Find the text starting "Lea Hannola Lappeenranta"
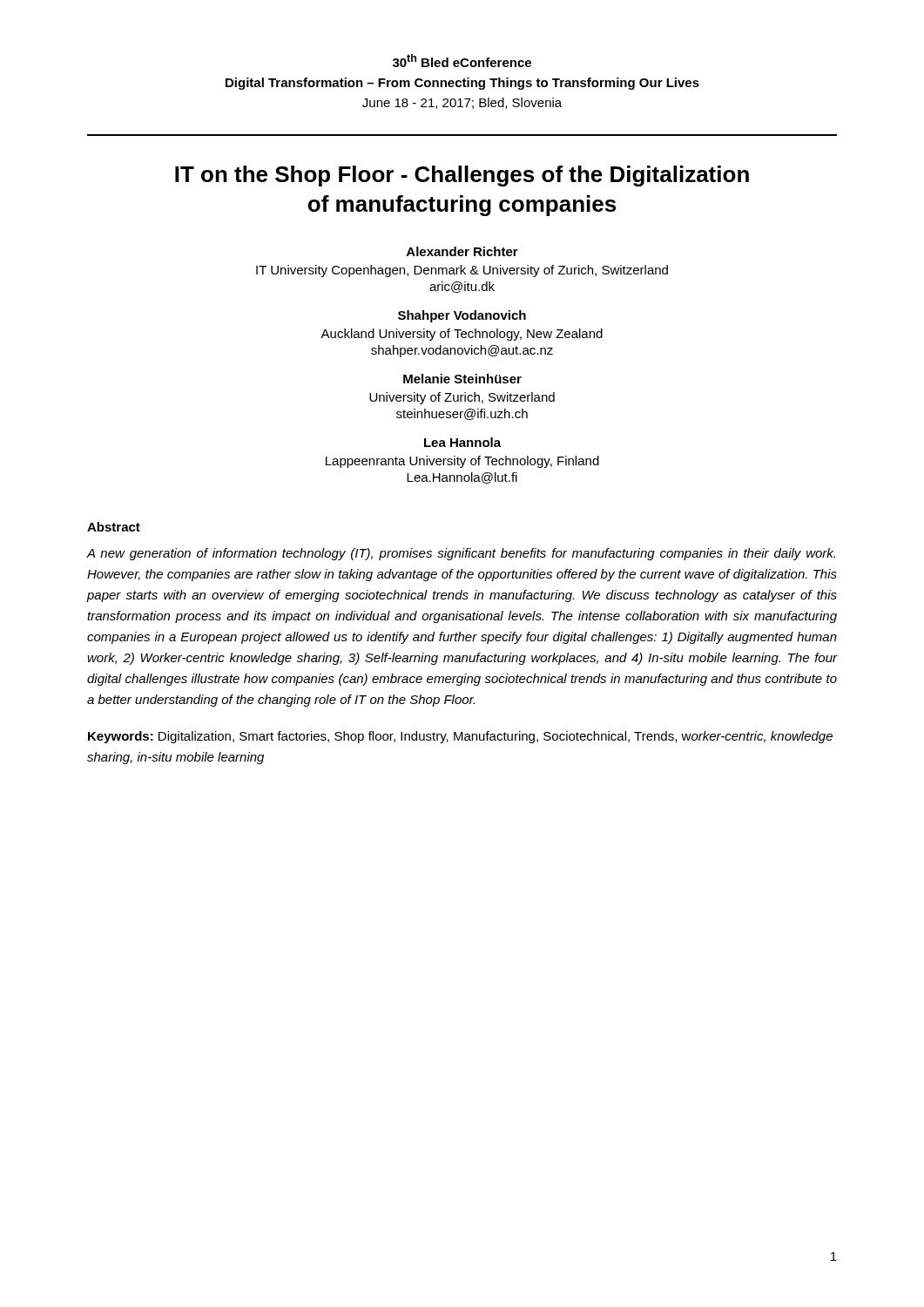This screenshot has width=924, height=1307. coord(462,459)
